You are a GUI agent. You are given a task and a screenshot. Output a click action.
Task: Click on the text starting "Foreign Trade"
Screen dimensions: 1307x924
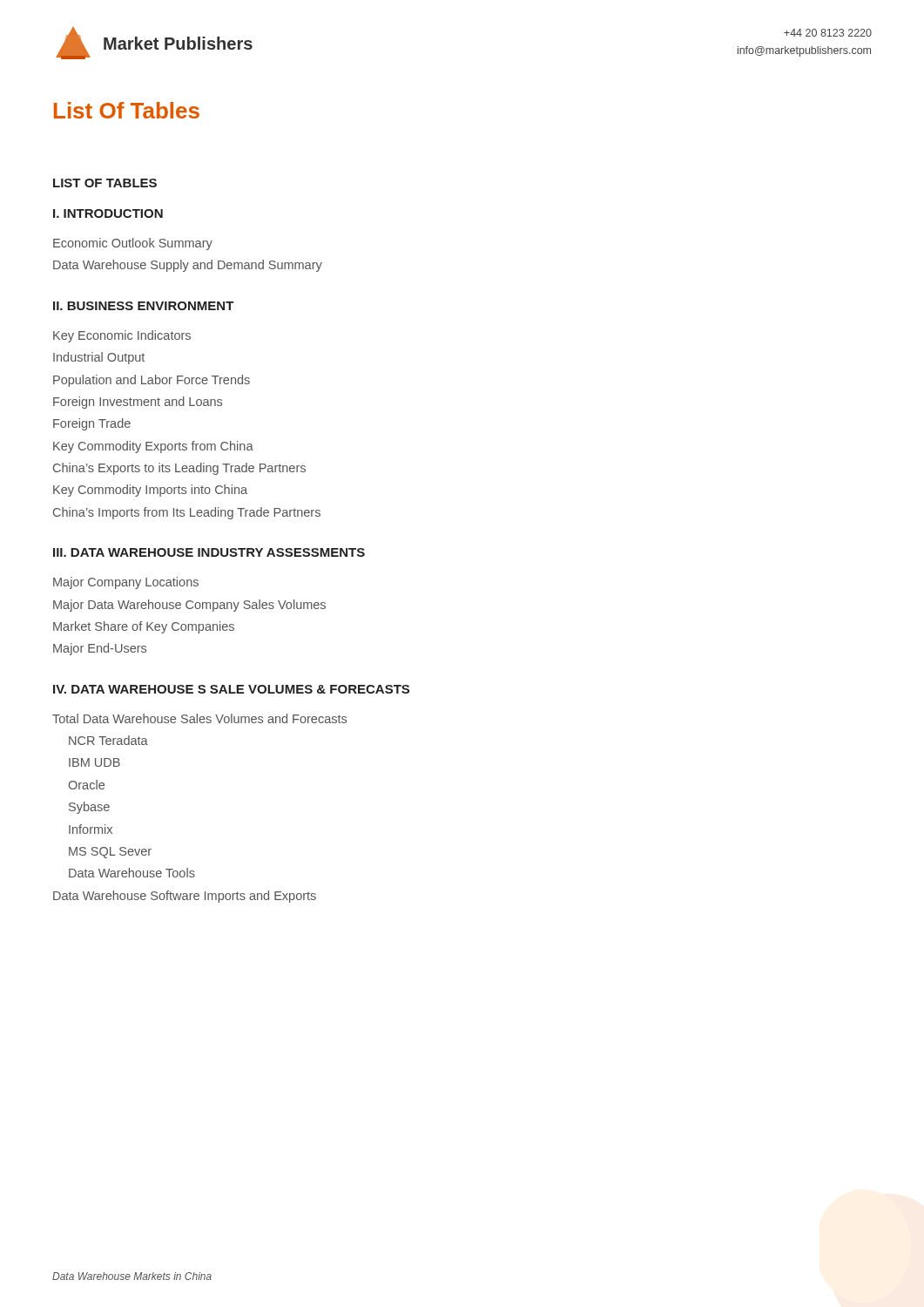(x=92, y=424)
